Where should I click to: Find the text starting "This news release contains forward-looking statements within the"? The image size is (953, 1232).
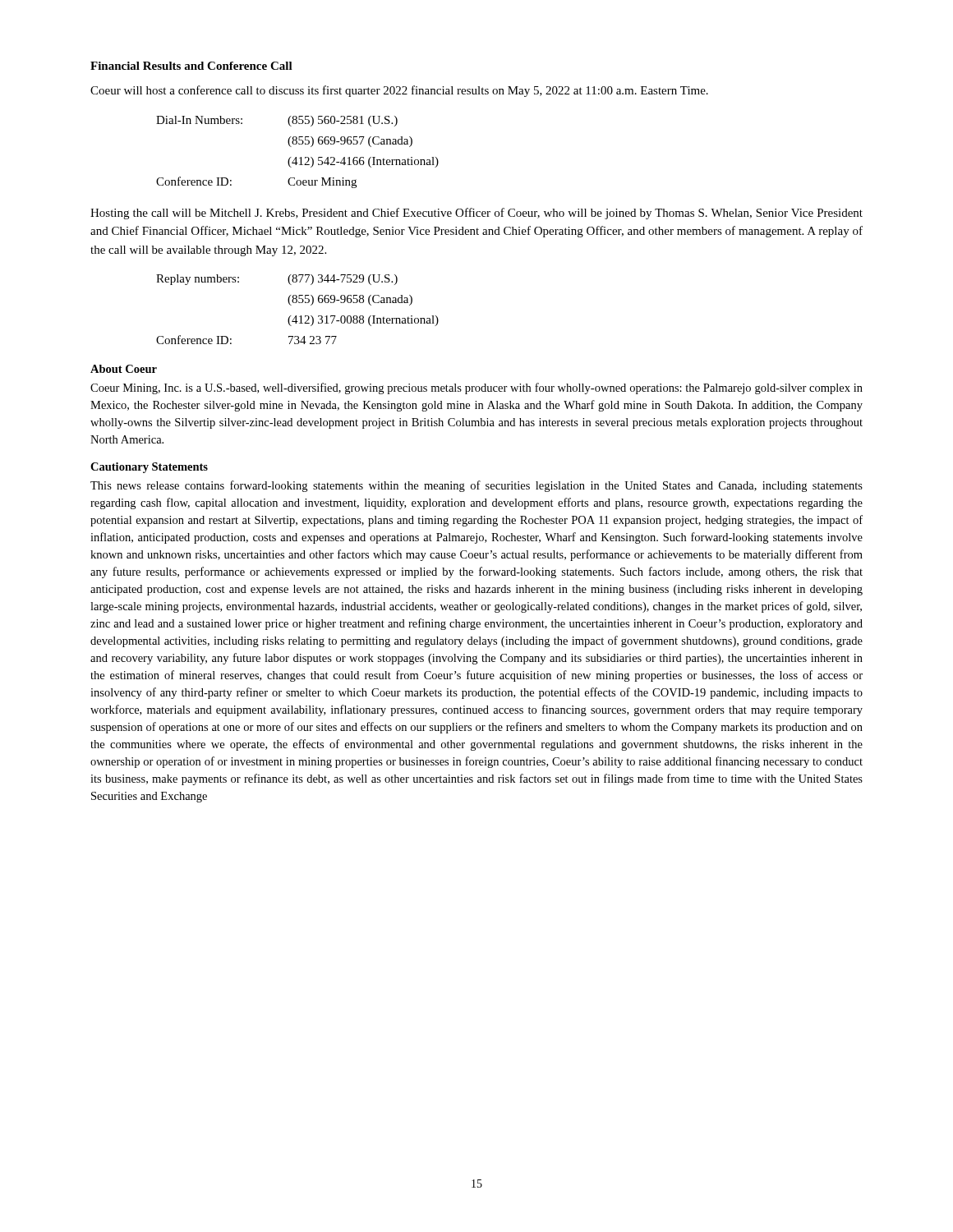click(476, 641)
